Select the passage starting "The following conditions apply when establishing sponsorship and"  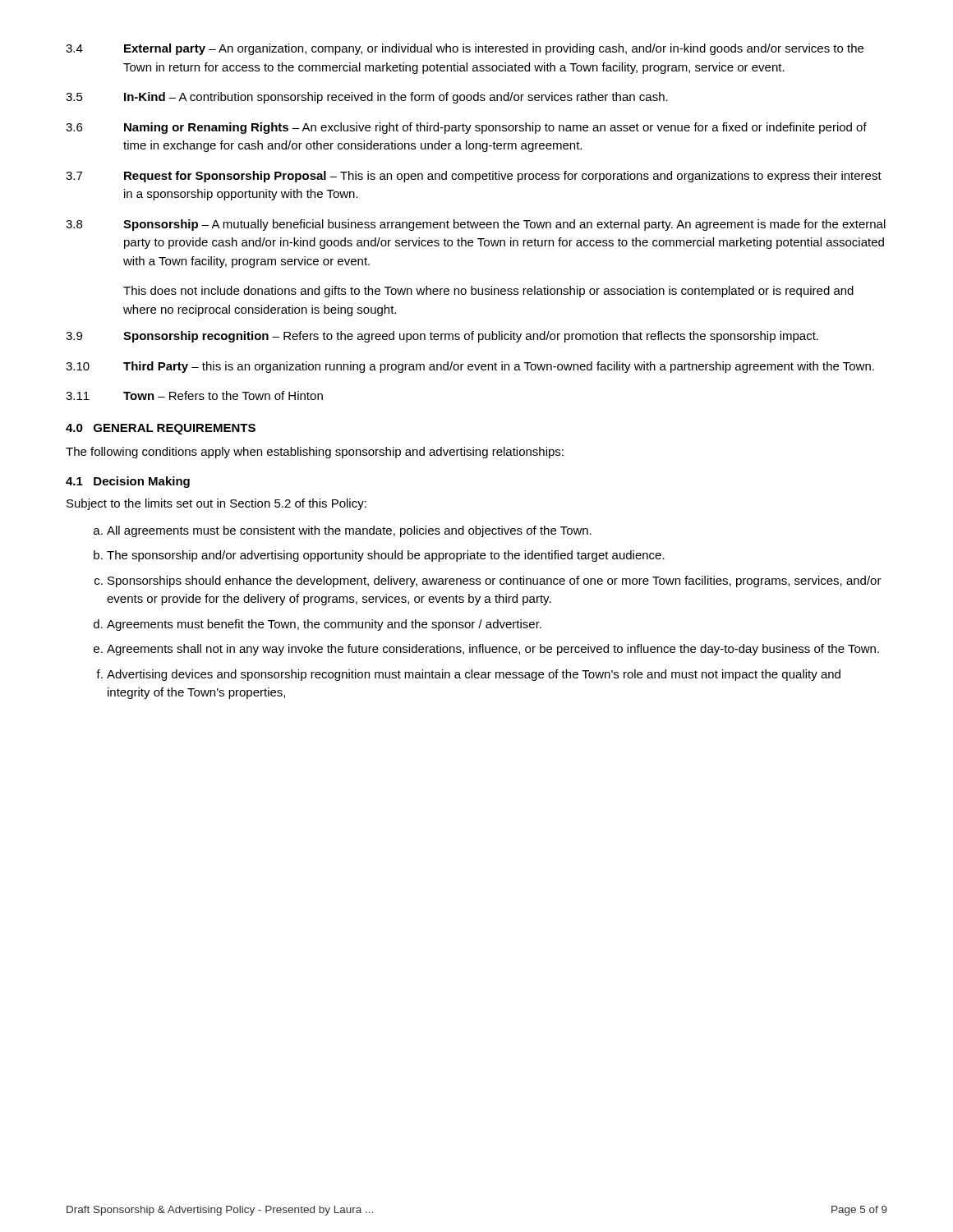click(315, 451)
